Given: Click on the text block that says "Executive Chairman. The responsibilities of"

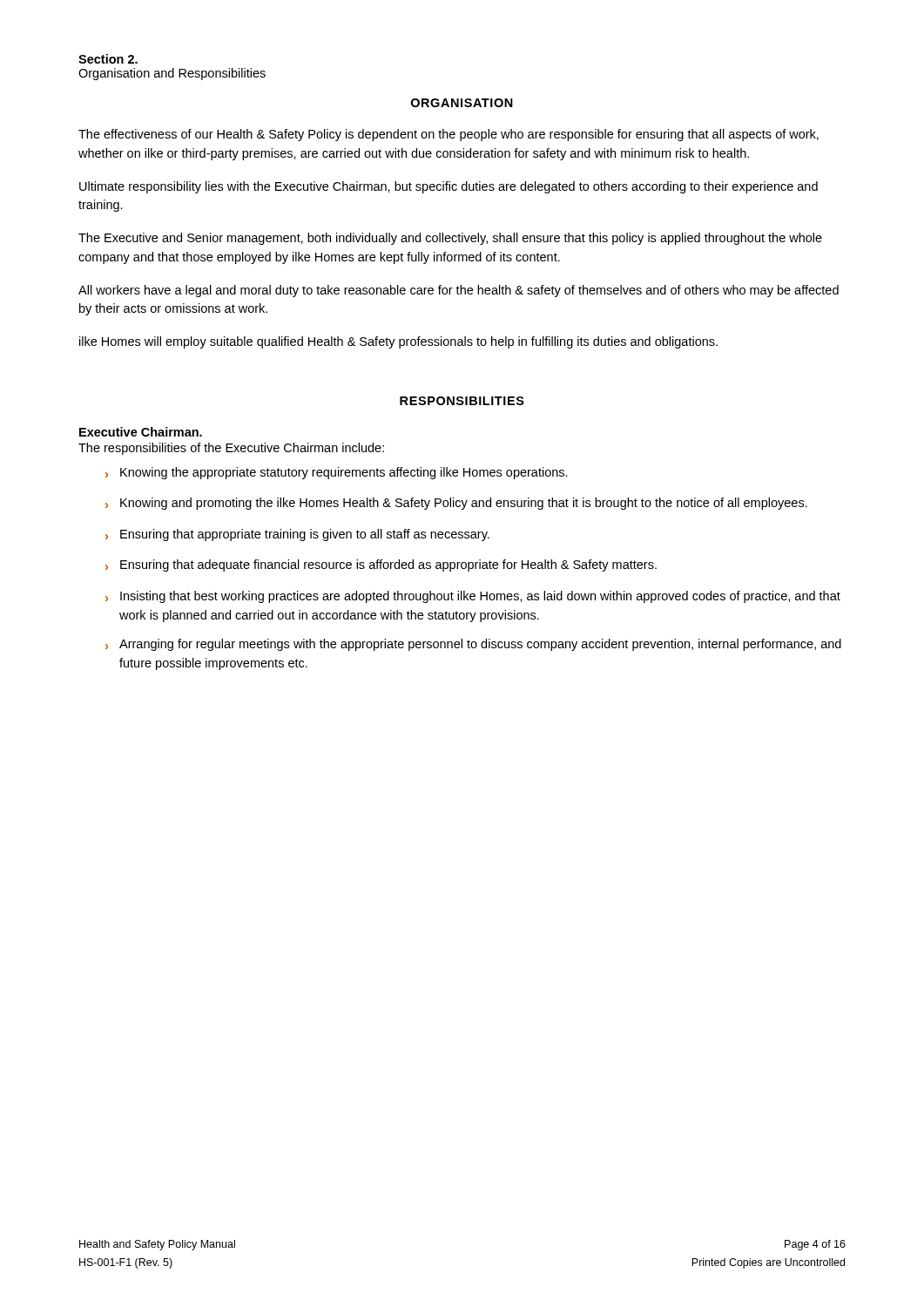Looking at the screenshot, I should [141, 432].
